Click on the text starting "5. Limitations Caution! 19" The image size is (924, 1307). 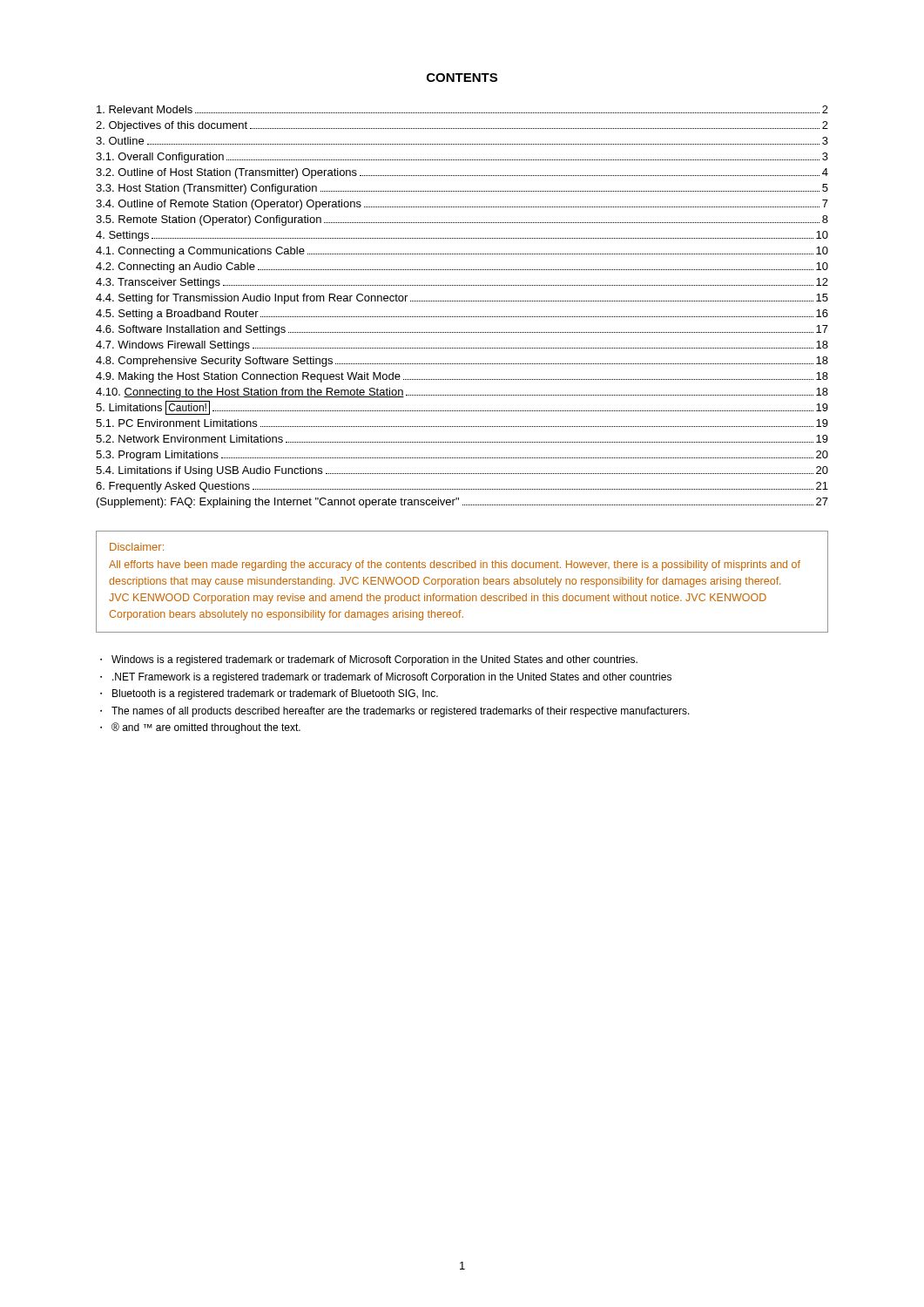462,407
